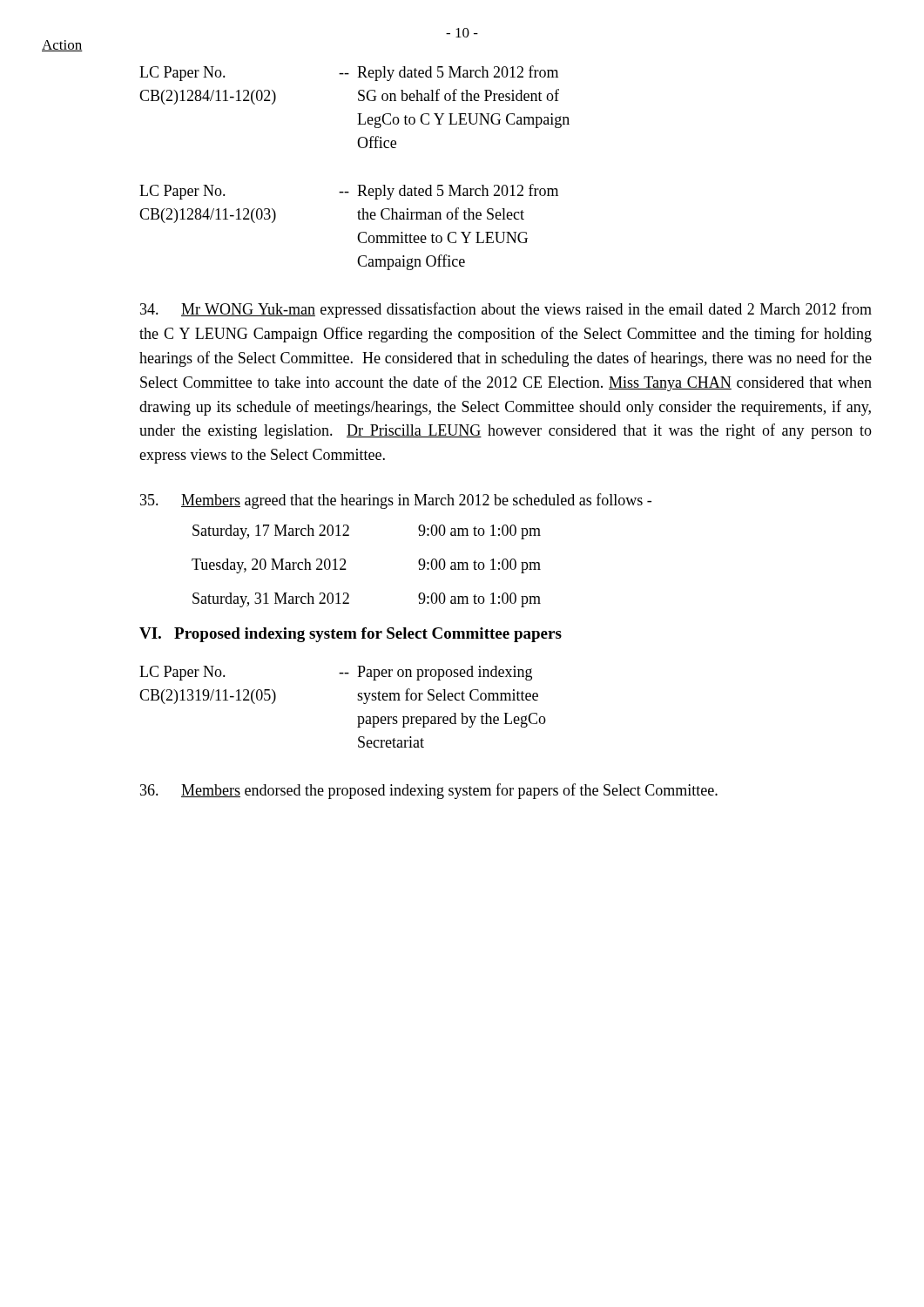Locate the region starting "LC Paper No. CB(2)1284/11-12(02) --"

coord(506,108)
